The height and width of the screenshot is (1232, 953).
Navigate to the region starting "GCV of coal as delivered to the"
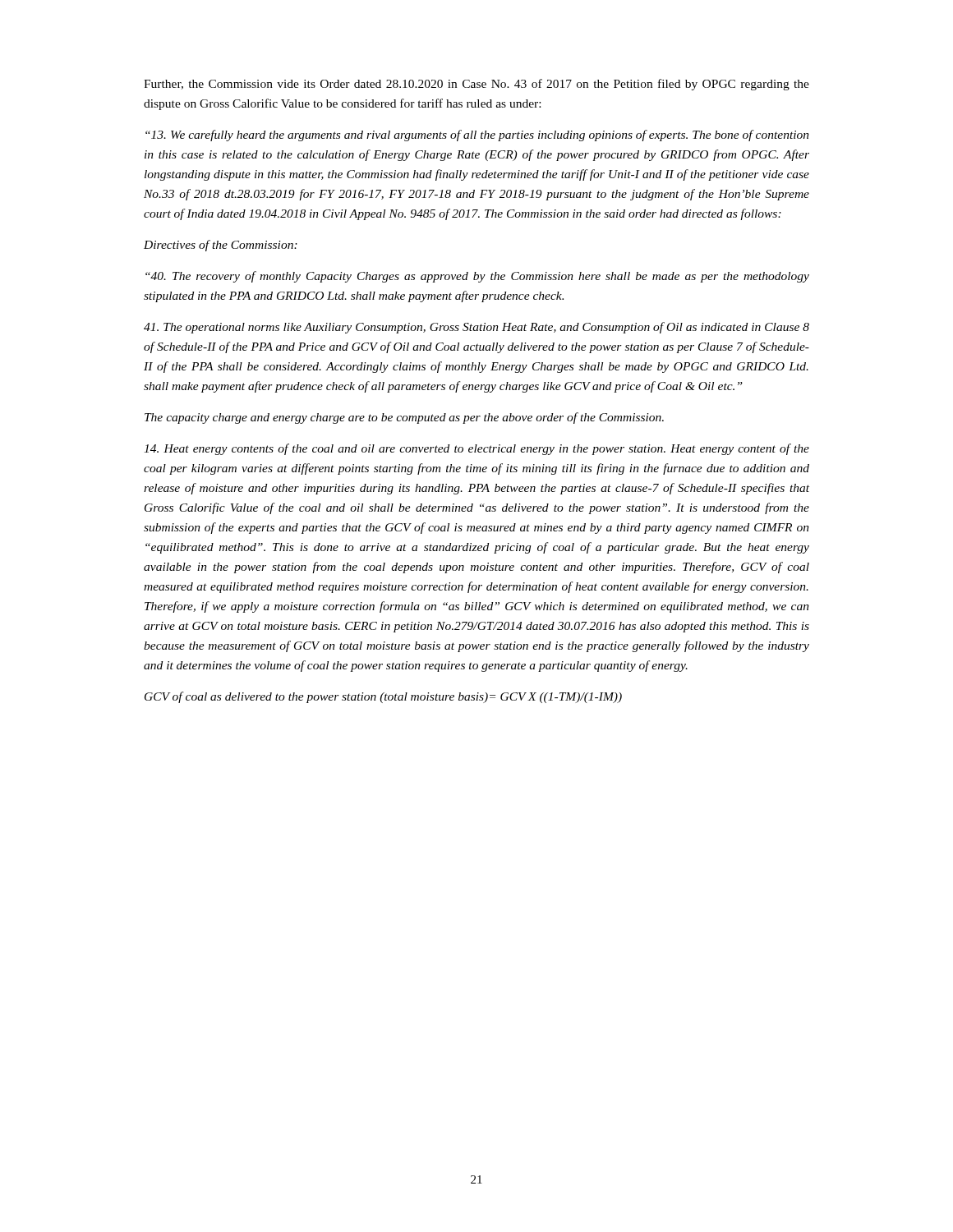click(383, 696)
